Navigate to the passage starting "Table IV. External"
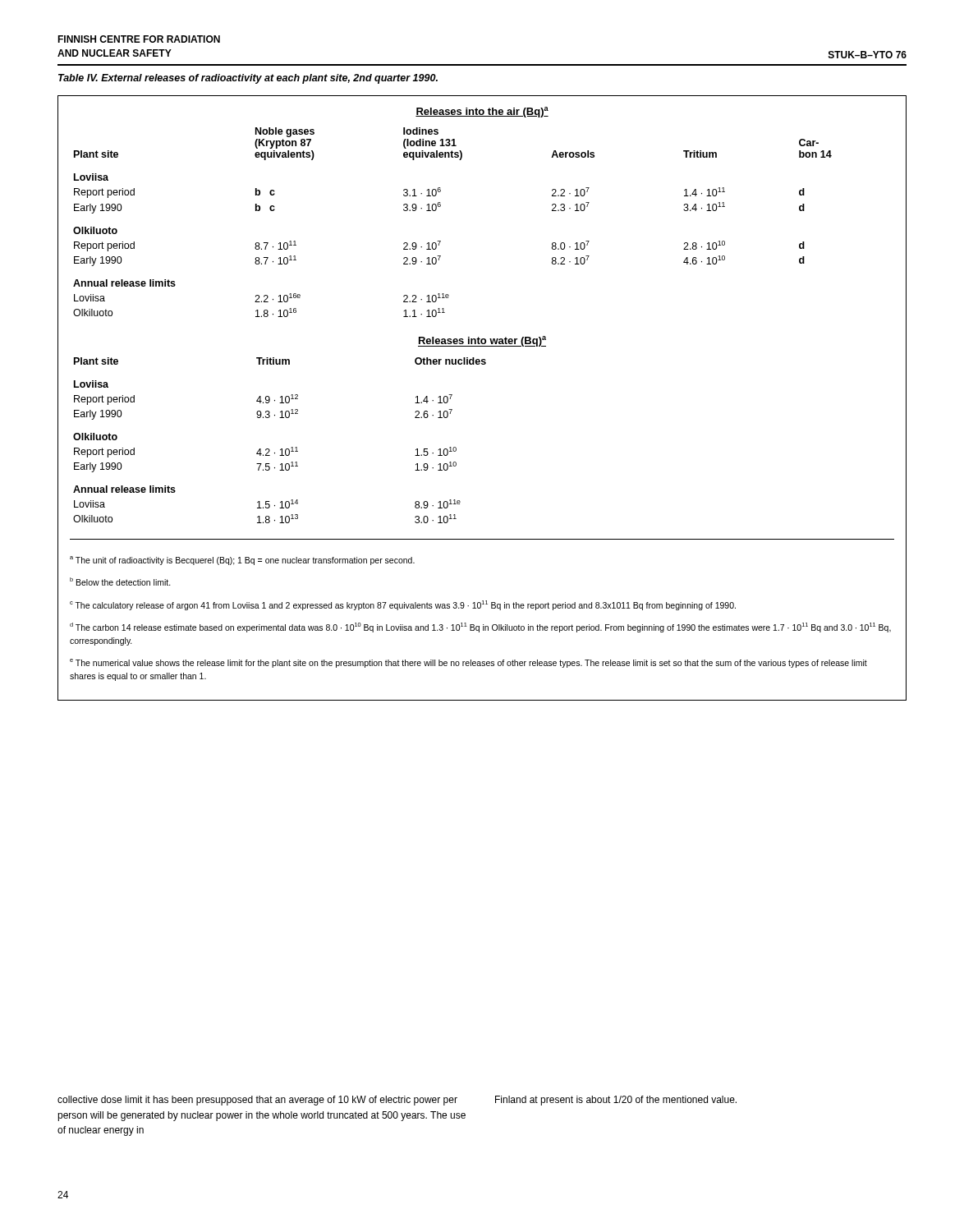The image size is (964, 1232). coord(248,78)
